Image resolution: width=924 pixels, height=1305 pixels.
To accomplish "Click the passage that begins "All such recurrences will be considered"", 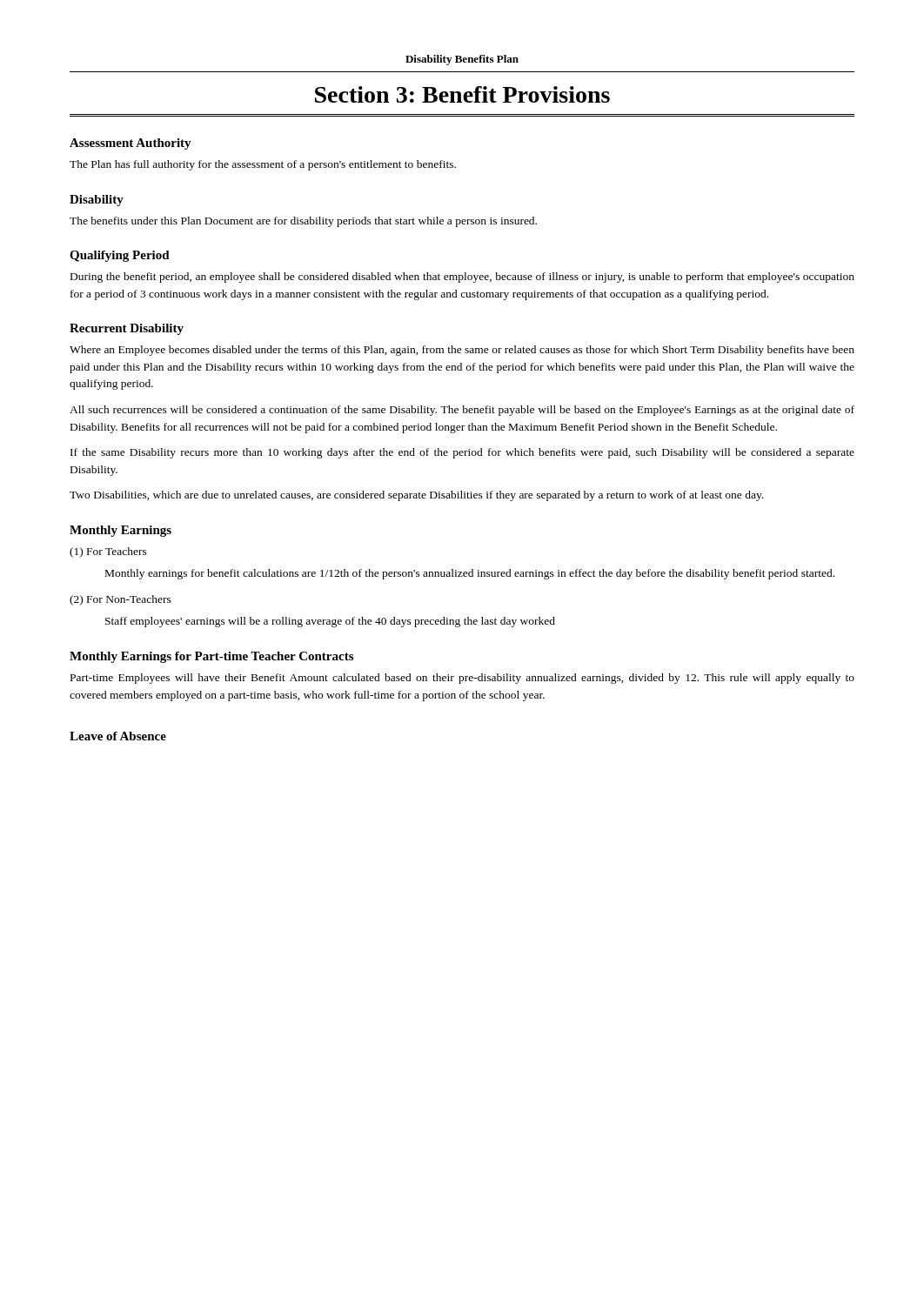I will click(x=462, y=418).
